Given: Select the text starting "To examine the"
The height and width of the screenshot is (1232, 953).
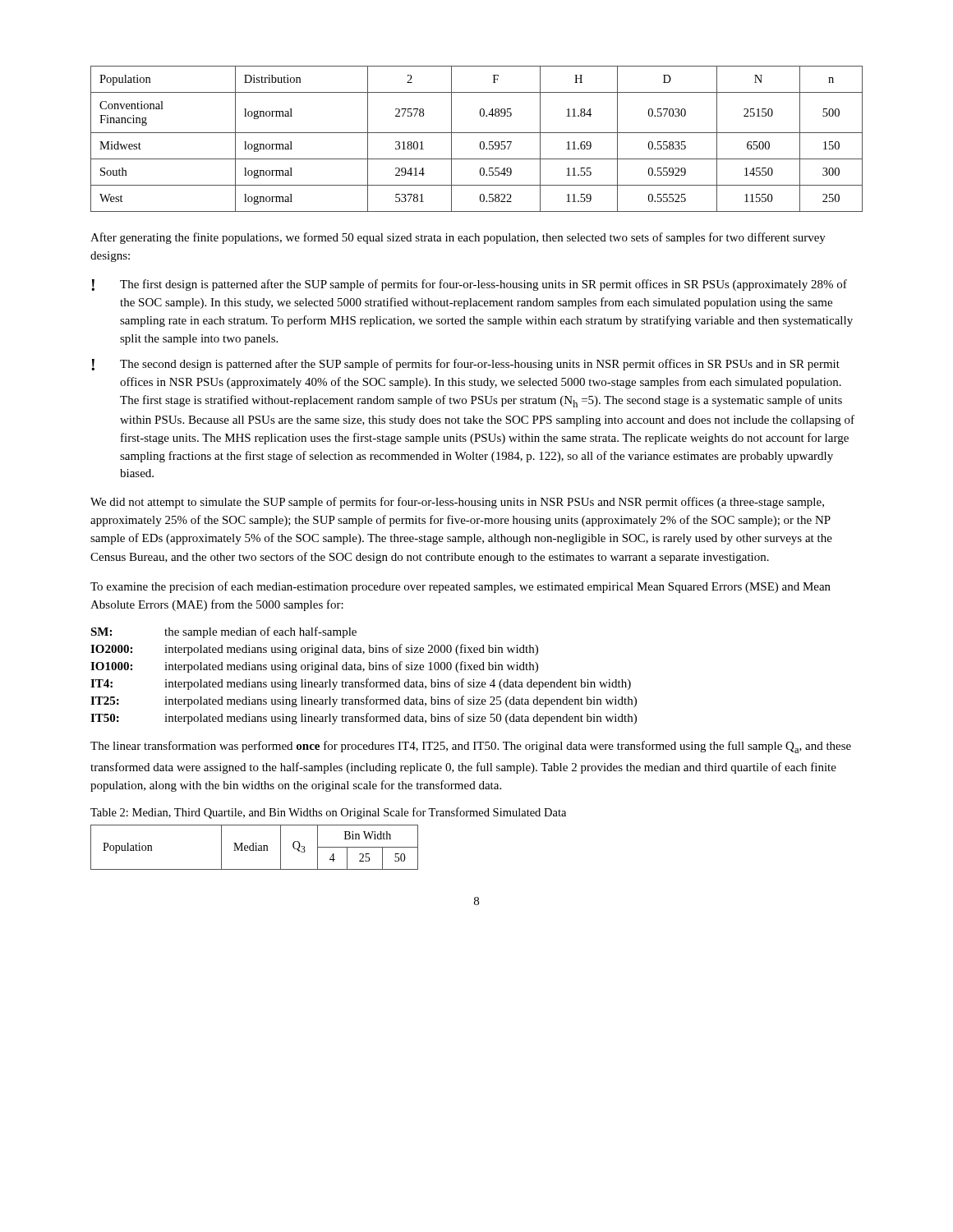Looking at the screenshot, I should (x=461, y=595).
